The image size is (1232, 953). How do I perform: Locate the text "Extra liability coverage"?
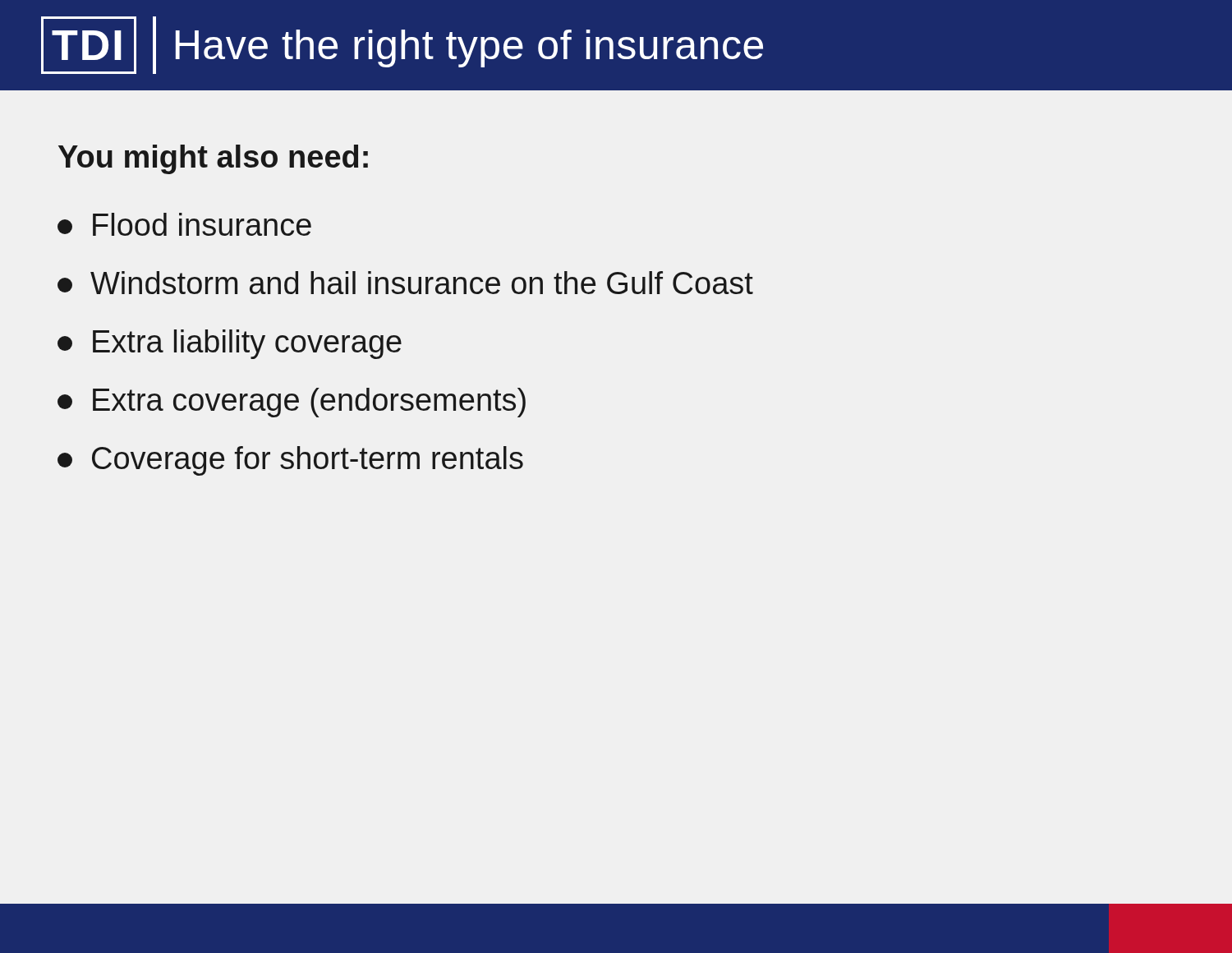[x=230, y=342]
